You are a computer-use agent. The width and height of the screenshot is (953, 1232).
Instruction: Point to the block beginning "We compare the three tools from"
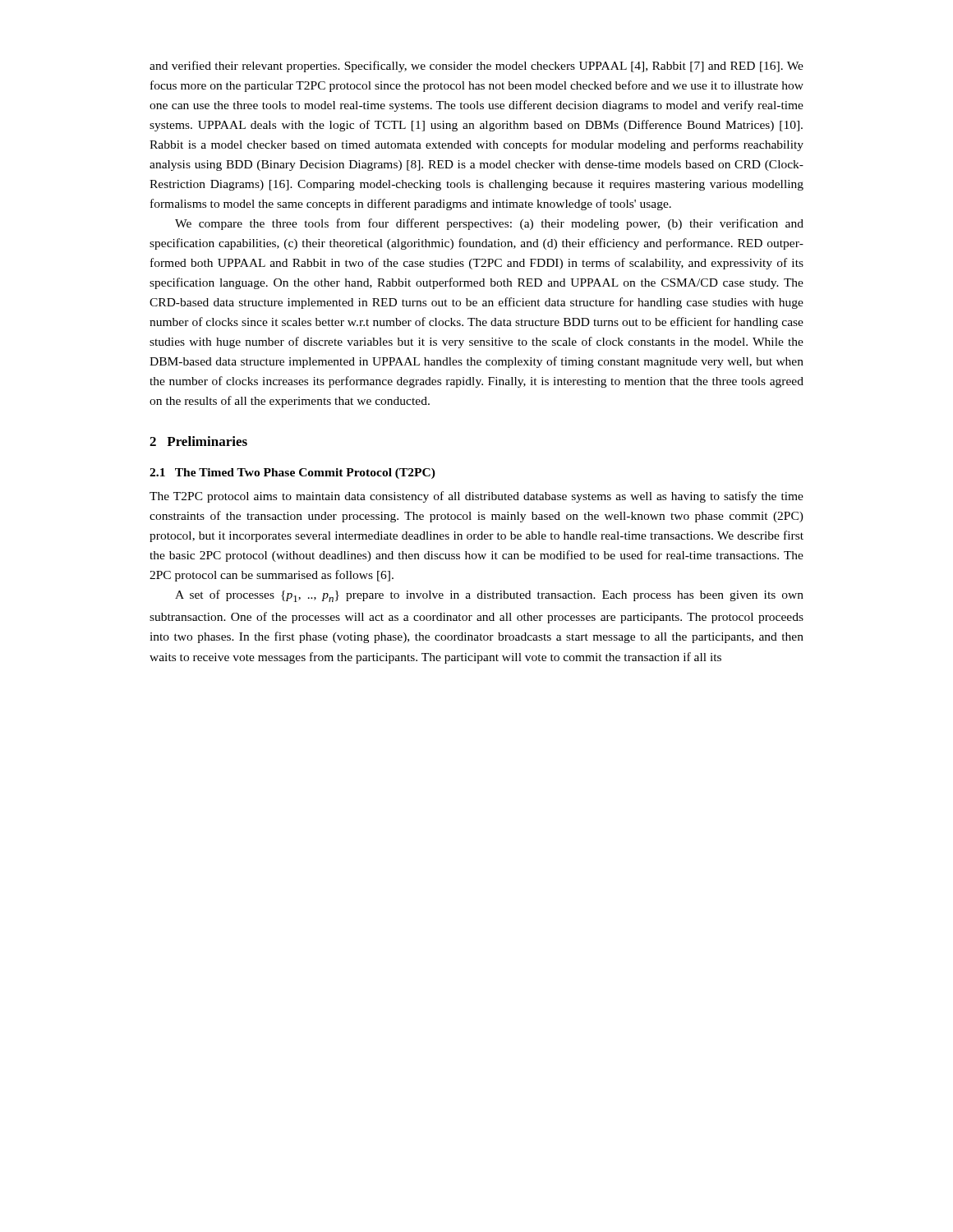tap(476, 312)
